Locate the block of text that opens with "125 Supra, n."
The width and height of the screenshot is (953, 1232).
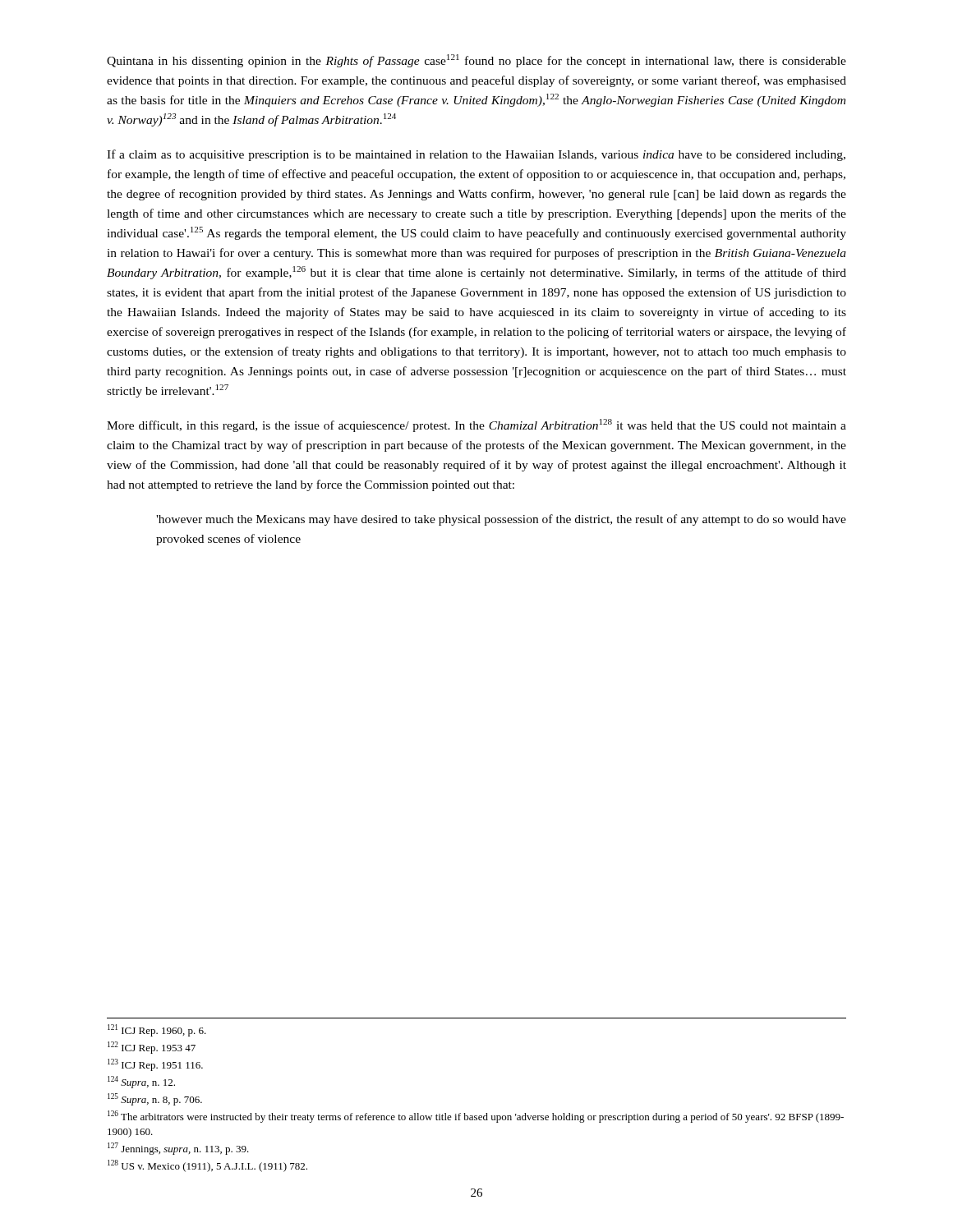[155, 1099]
